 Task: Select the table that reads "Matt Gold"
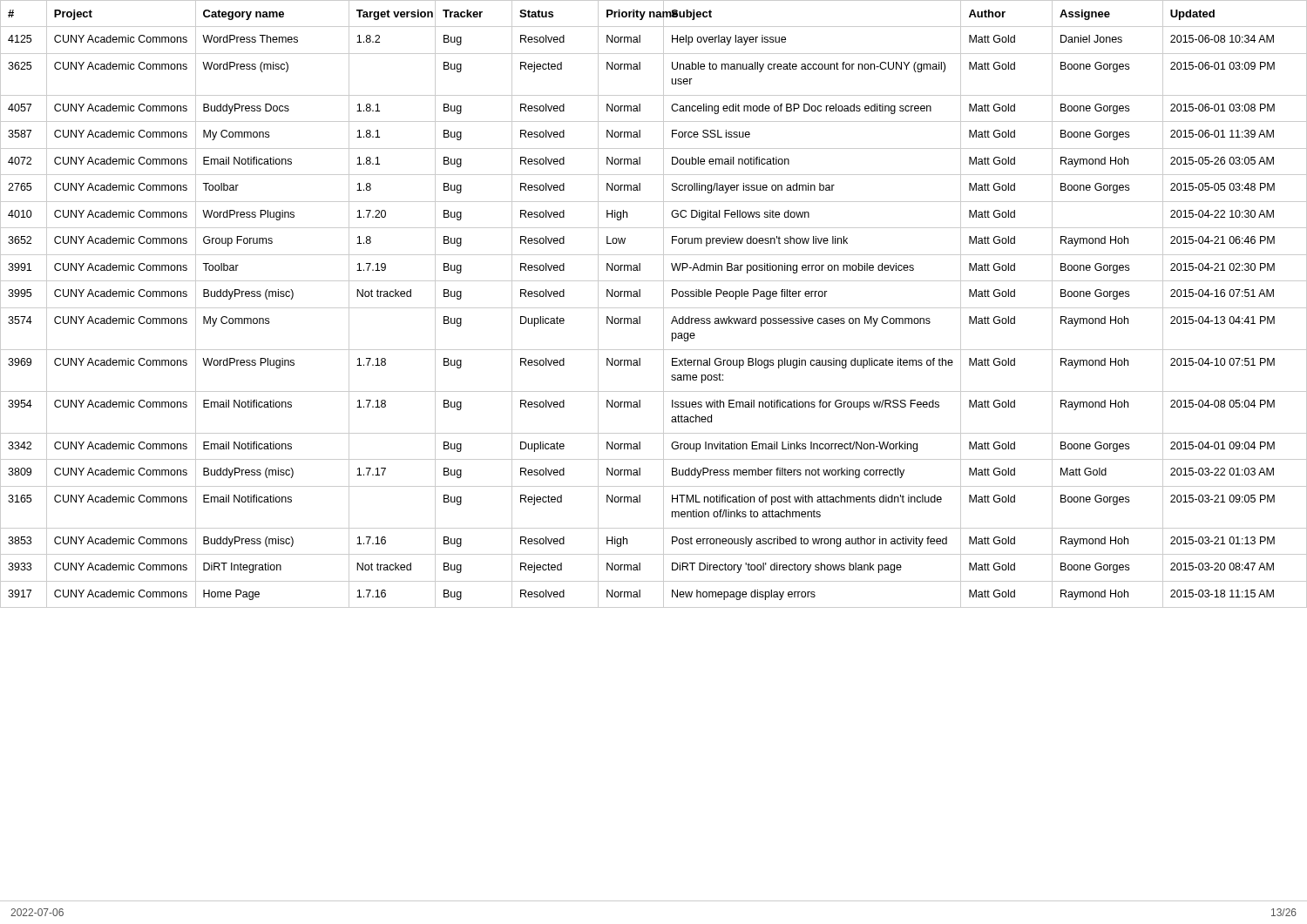click(x=654, y=304)
